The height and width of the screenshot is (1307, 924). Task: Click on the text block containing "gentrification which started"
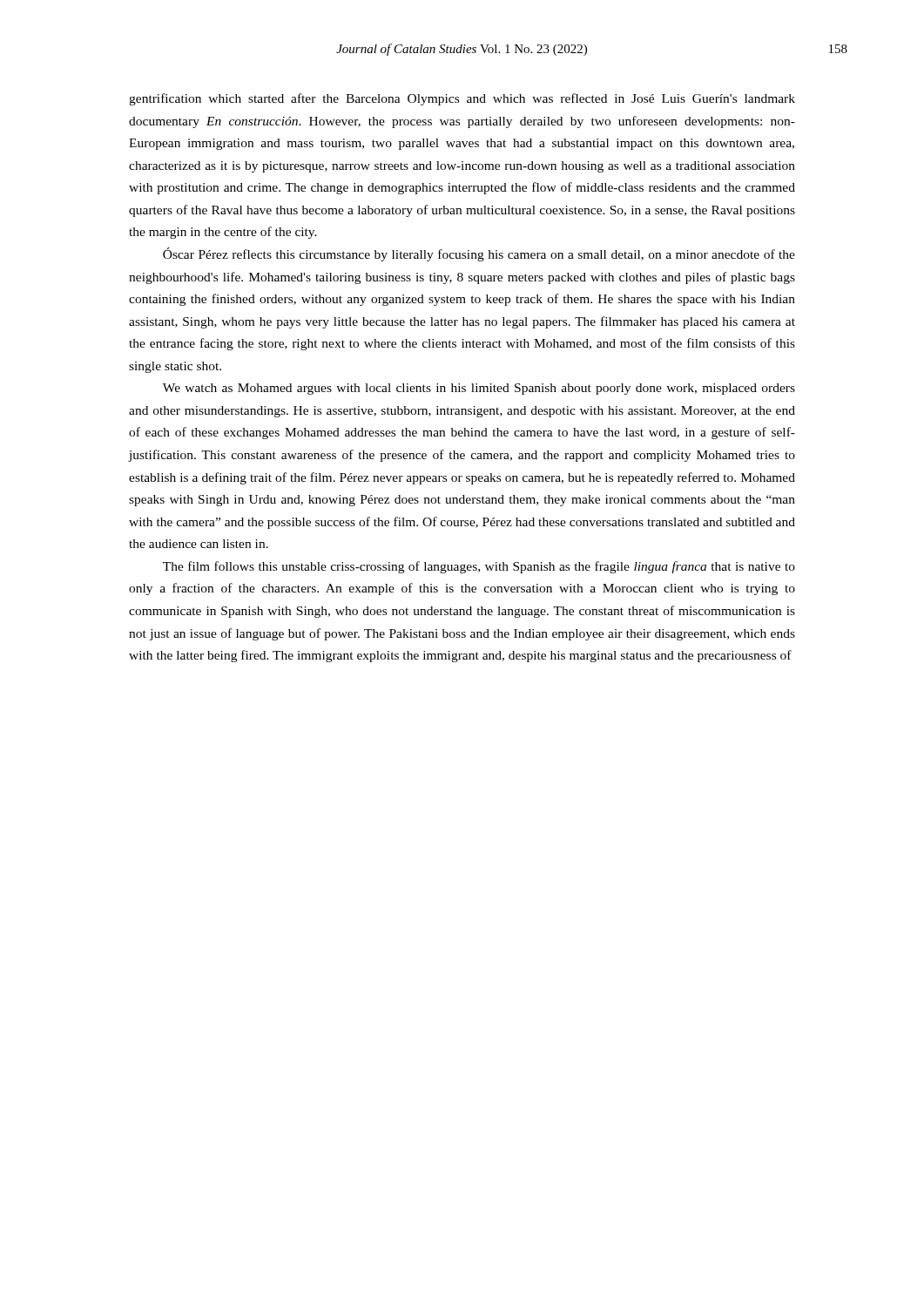pos(462,165)
